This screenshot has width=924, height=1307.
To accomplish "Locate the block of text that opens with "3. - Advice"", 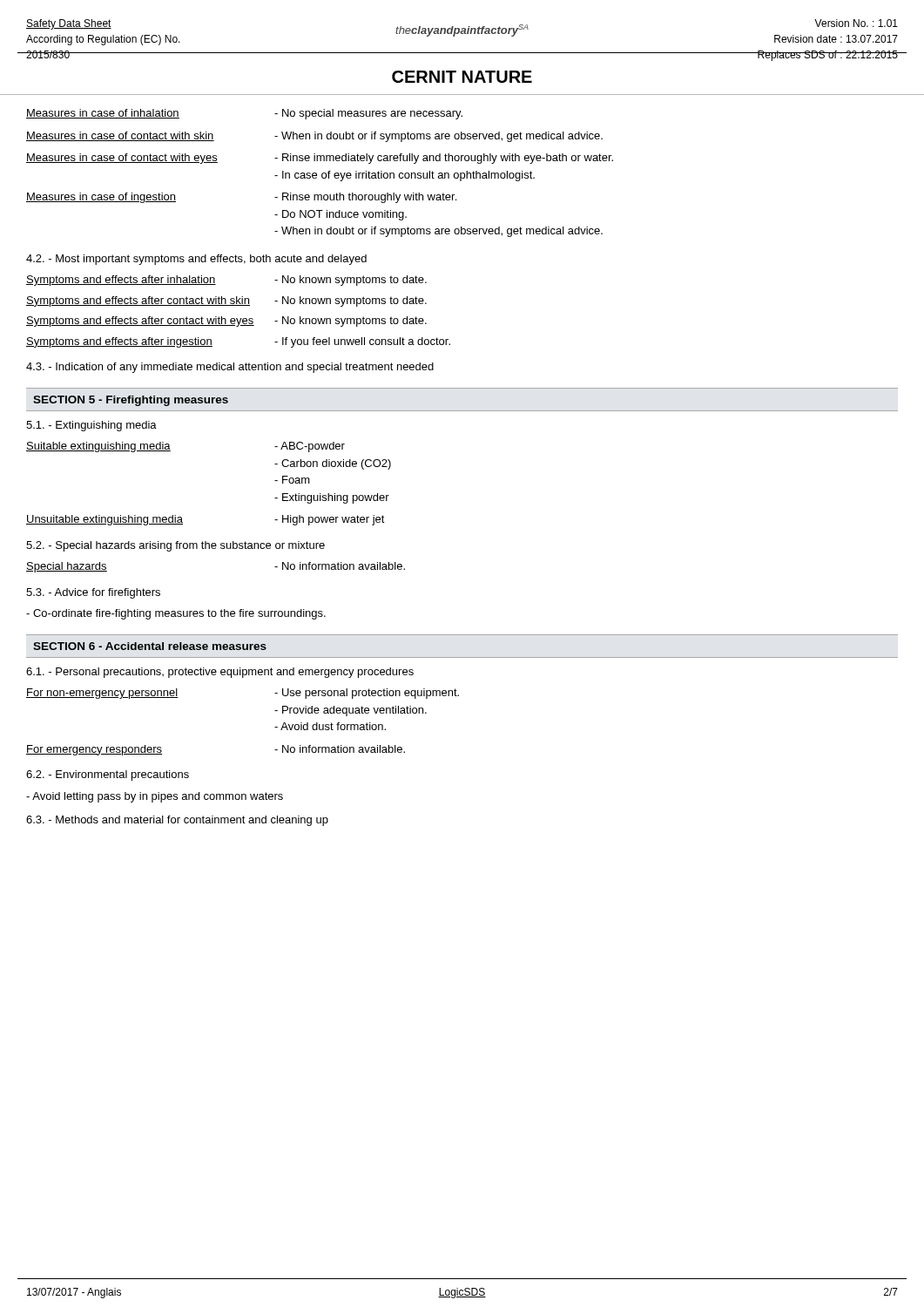I will [x=93, y=592].
